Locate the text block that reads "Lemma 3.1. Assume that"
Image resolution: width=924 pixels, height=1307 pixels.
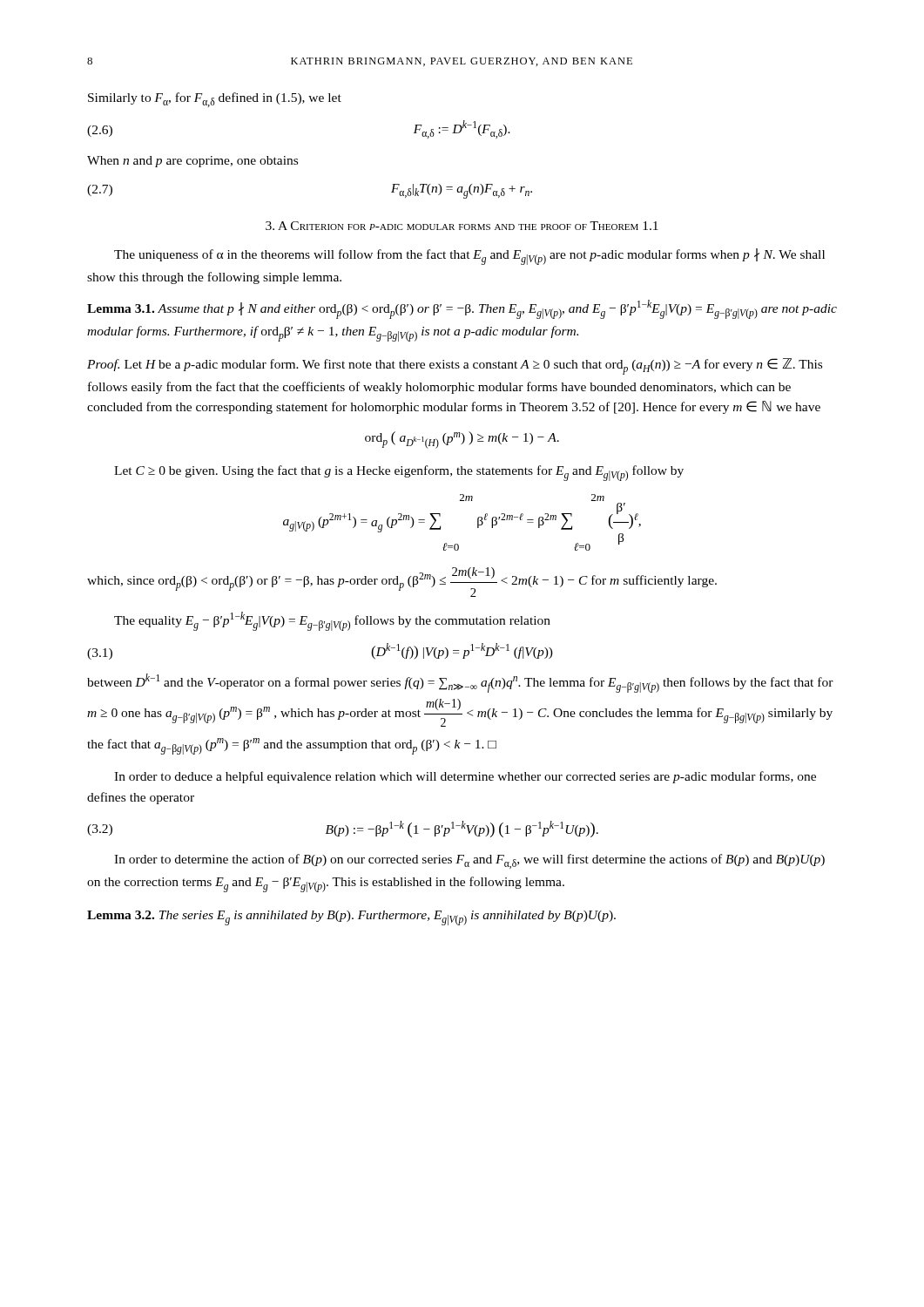tap(462, 320)
